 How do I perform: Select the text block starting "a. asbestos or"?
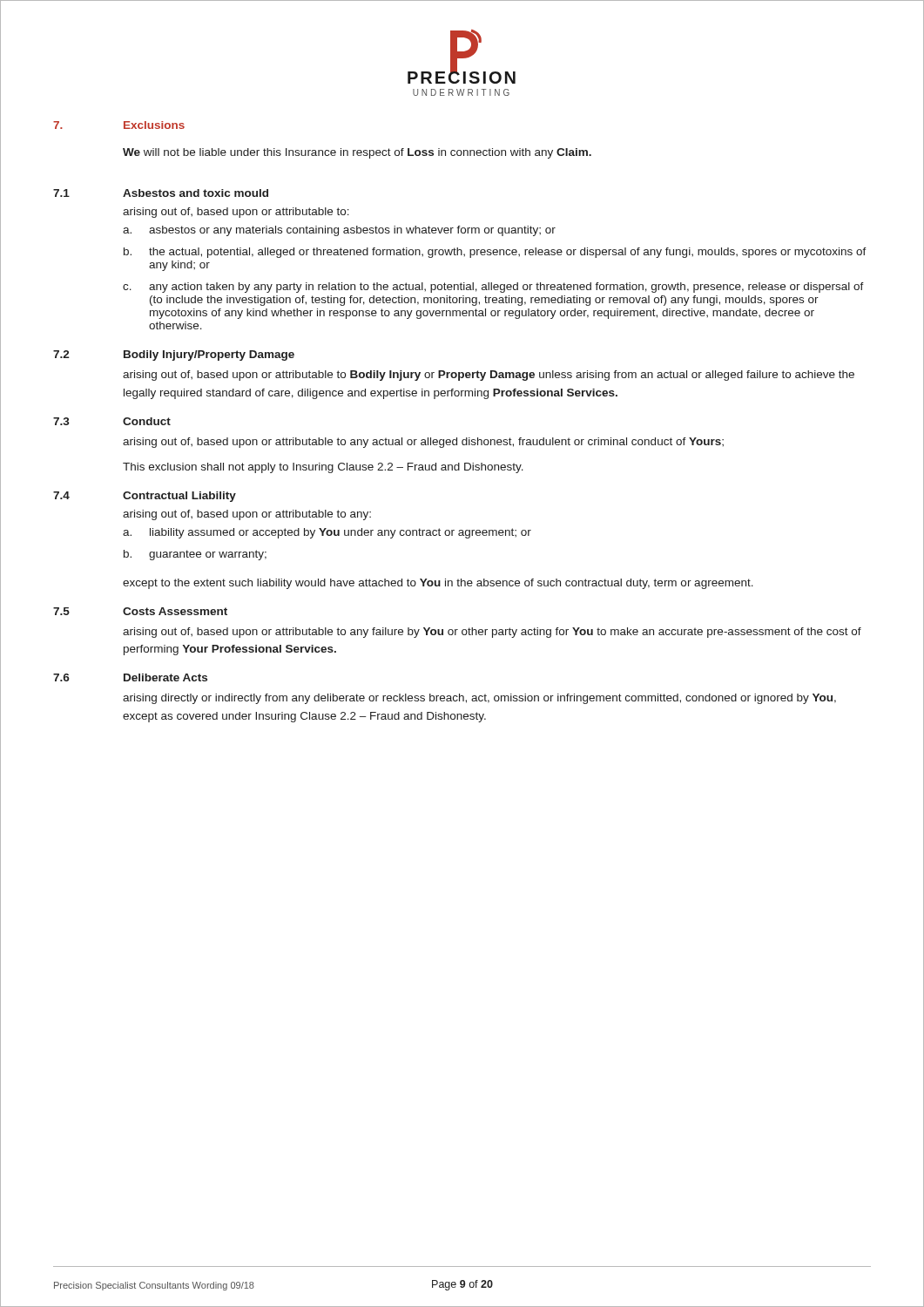497,230
